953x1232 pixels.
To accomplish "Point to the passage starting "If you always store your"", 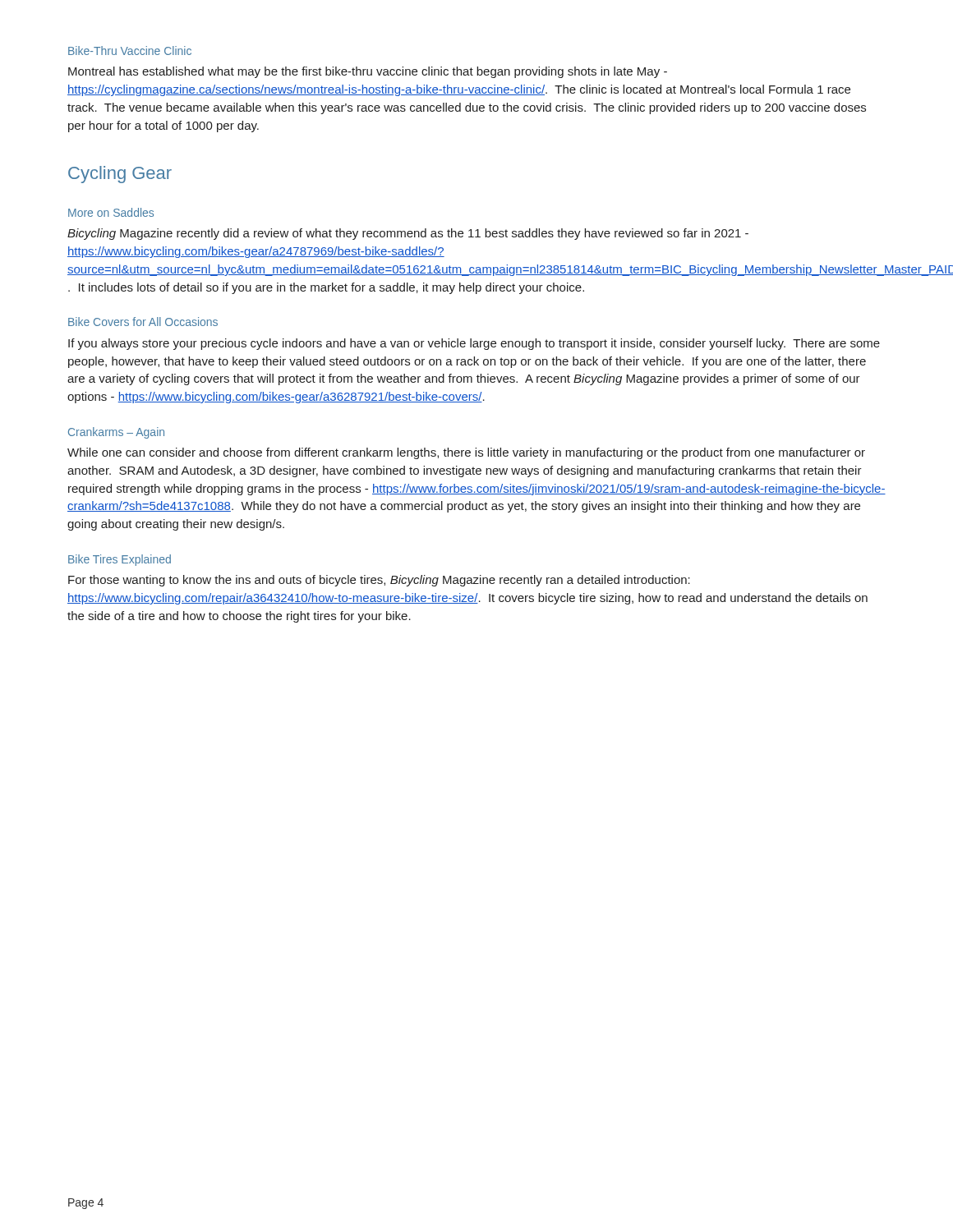I will click(x=476, y=370).
